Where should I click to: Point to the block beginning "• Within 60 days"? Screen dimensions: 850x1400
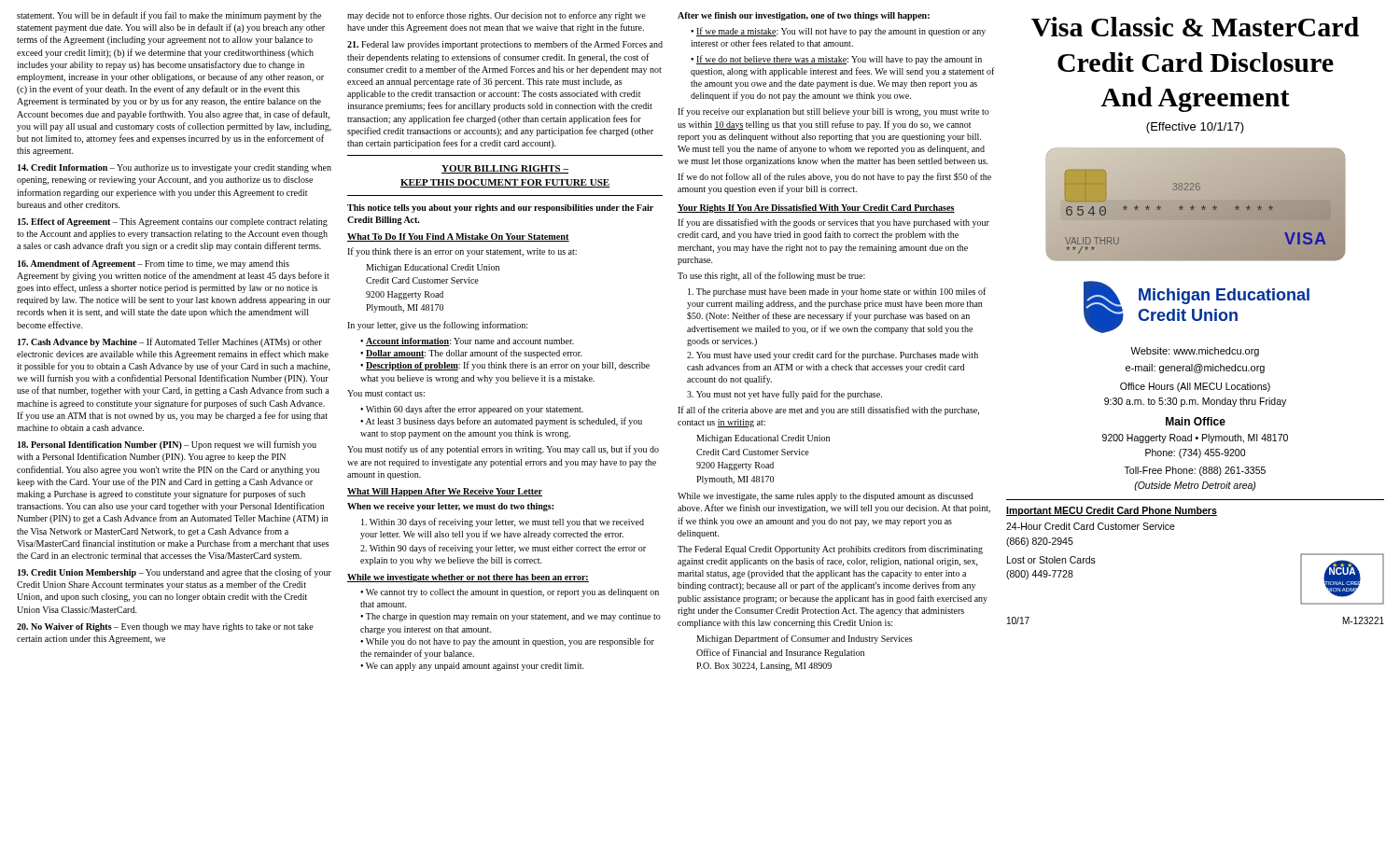472,409
